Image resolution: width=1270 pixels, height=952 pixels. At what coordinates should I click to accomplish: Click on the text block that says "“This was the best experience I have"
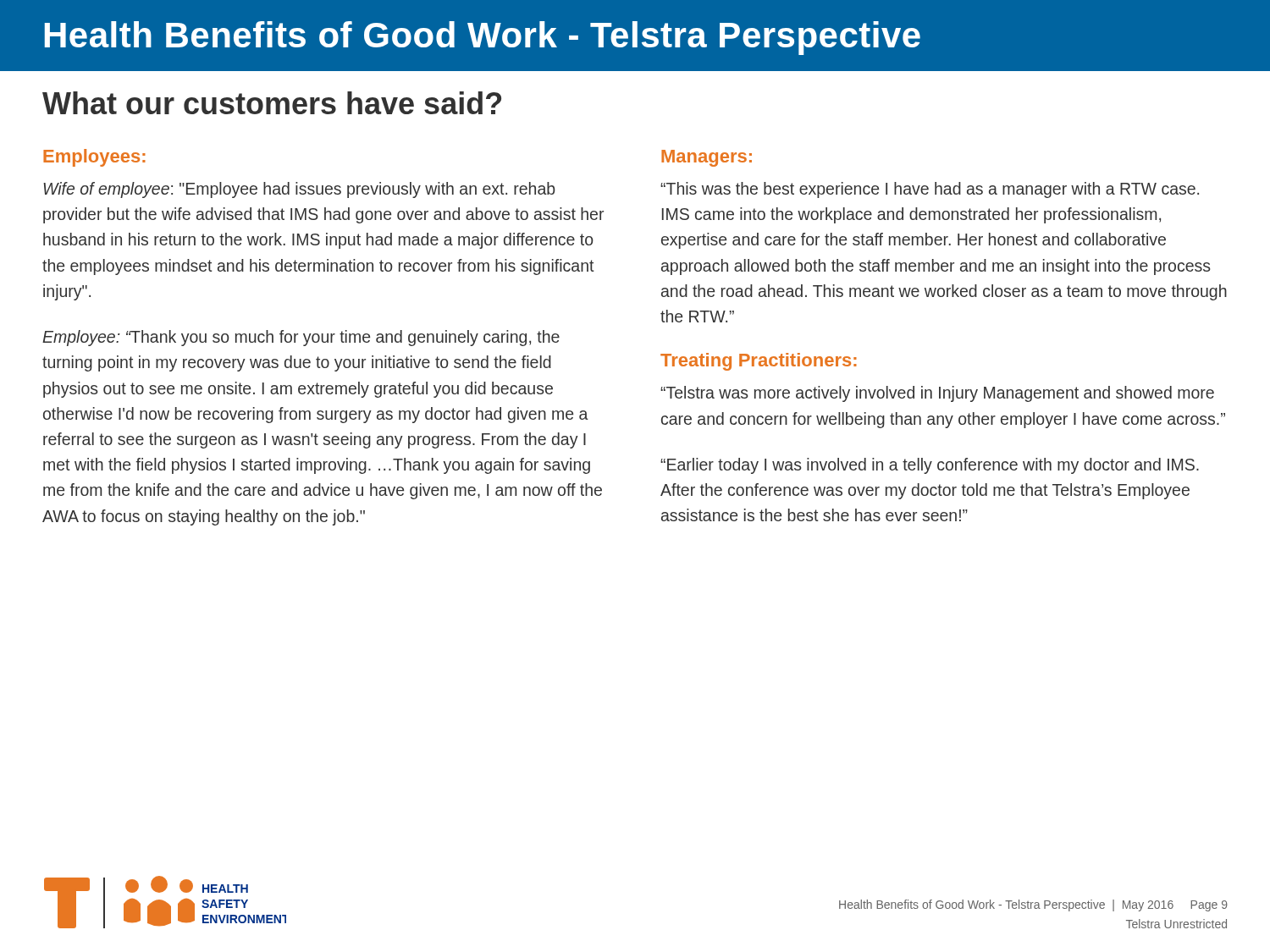pos(944,253)
